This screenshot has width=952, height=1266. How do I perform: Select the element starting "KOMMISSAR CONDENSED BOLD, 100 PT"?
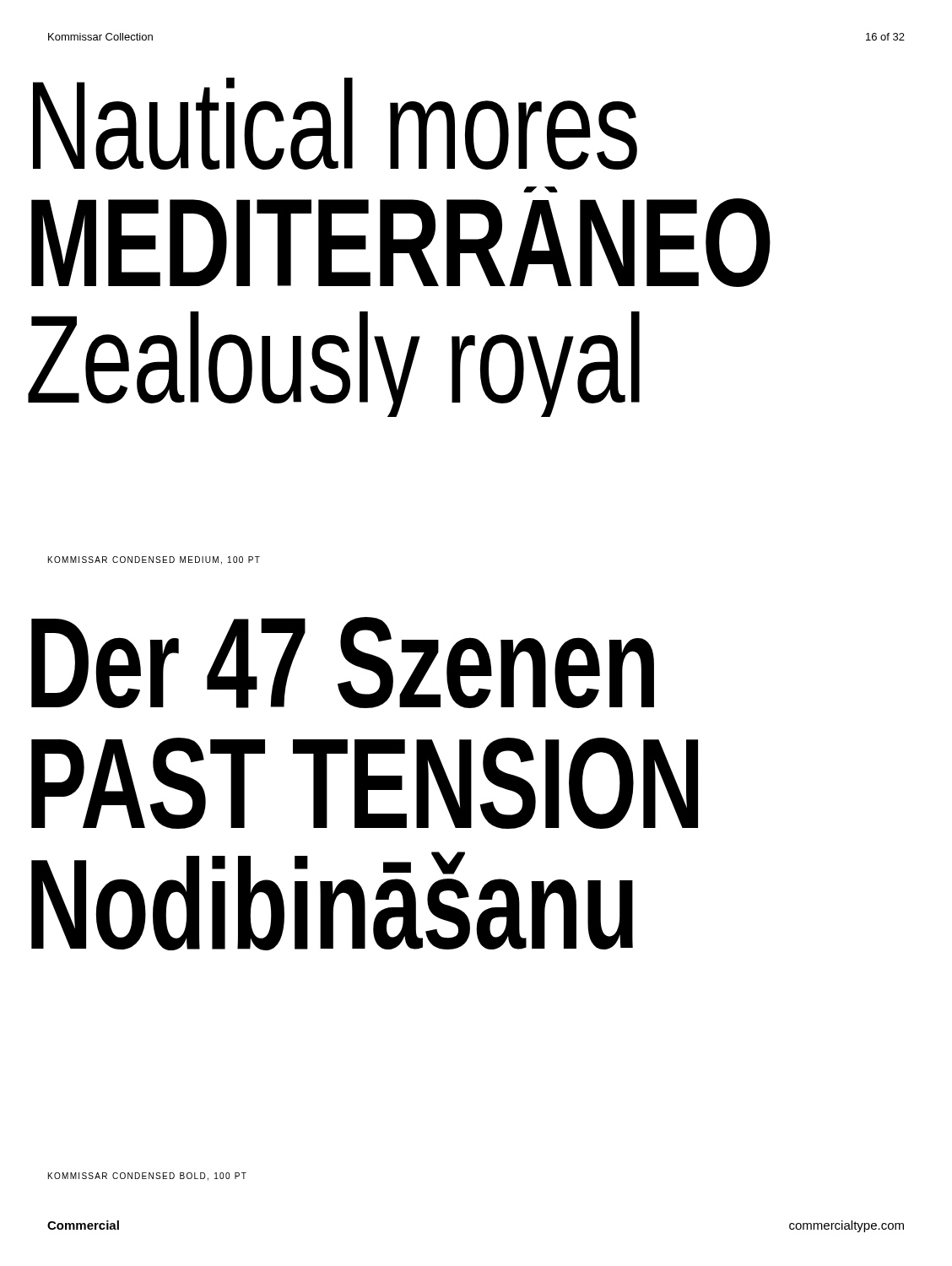[x=147, y=1176]
